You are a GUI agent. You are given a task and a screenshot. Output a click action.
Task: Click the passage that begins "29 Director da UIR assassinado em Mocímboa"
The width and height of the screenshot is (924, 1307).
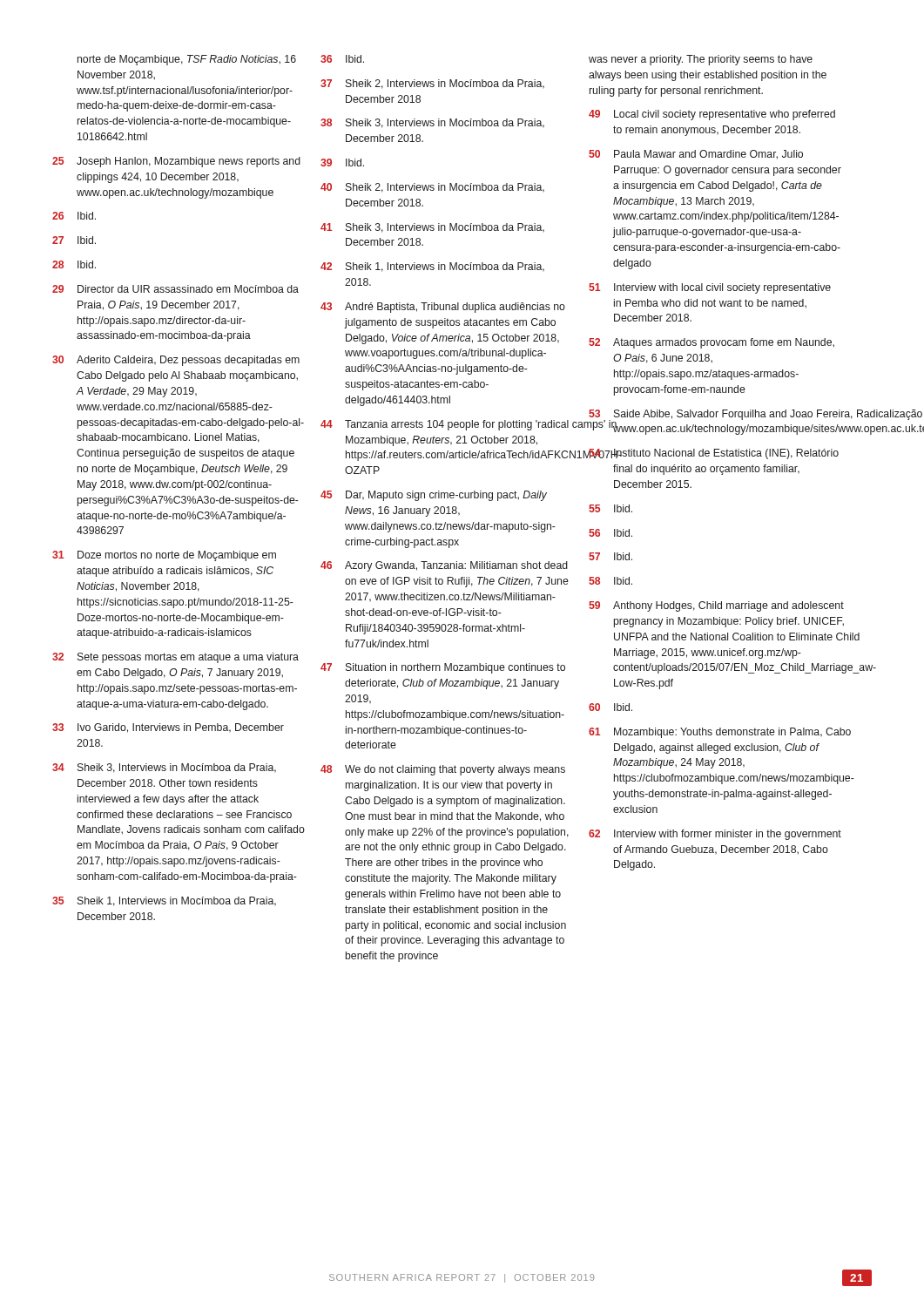pos(179,313)
